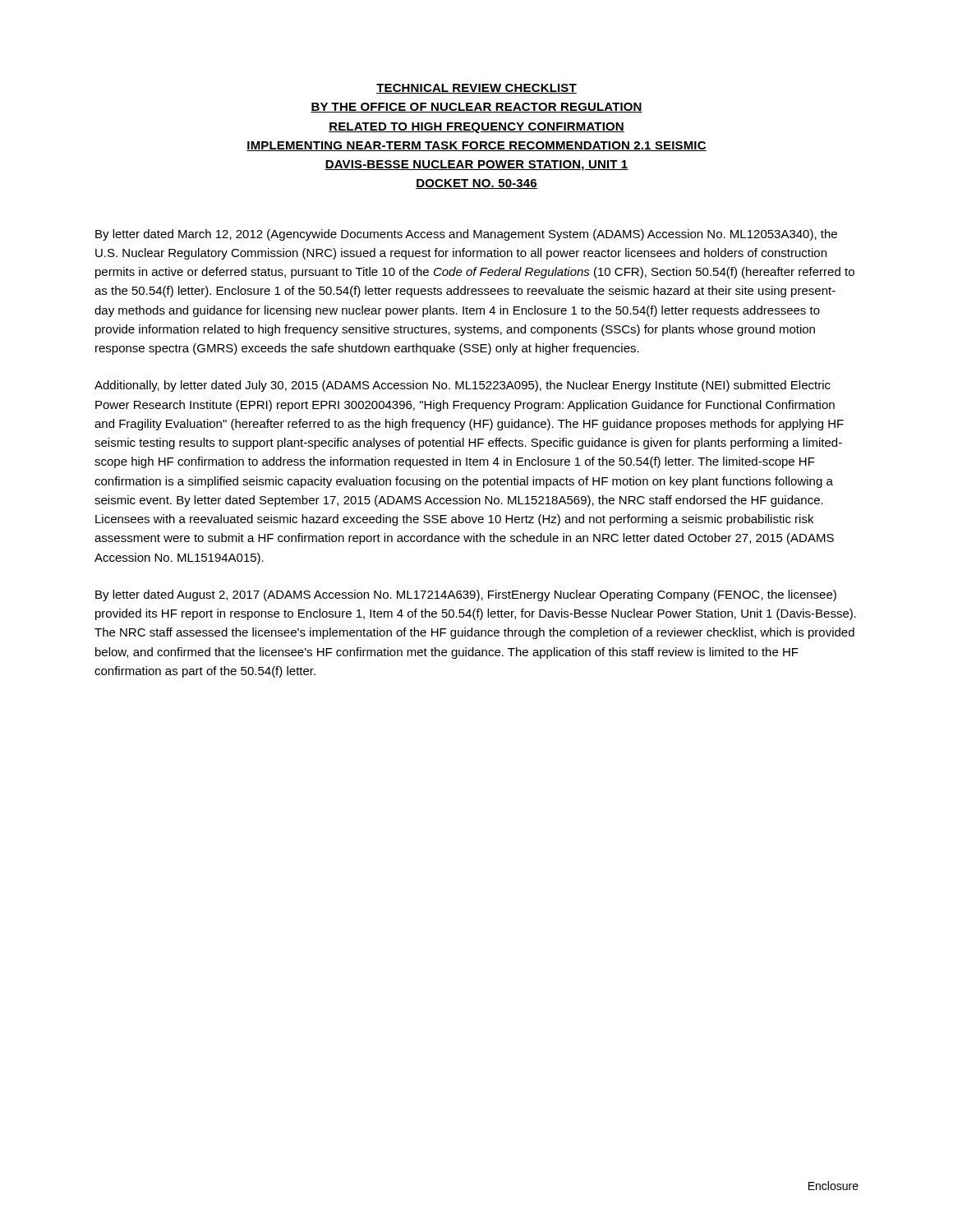The image size is (953, 1232).
Task: Select the title with the text "TECHNICAL REVIEW CHECKLIST BY THE OFFICE OF NUCLEAR"
Action: point(476,135)
